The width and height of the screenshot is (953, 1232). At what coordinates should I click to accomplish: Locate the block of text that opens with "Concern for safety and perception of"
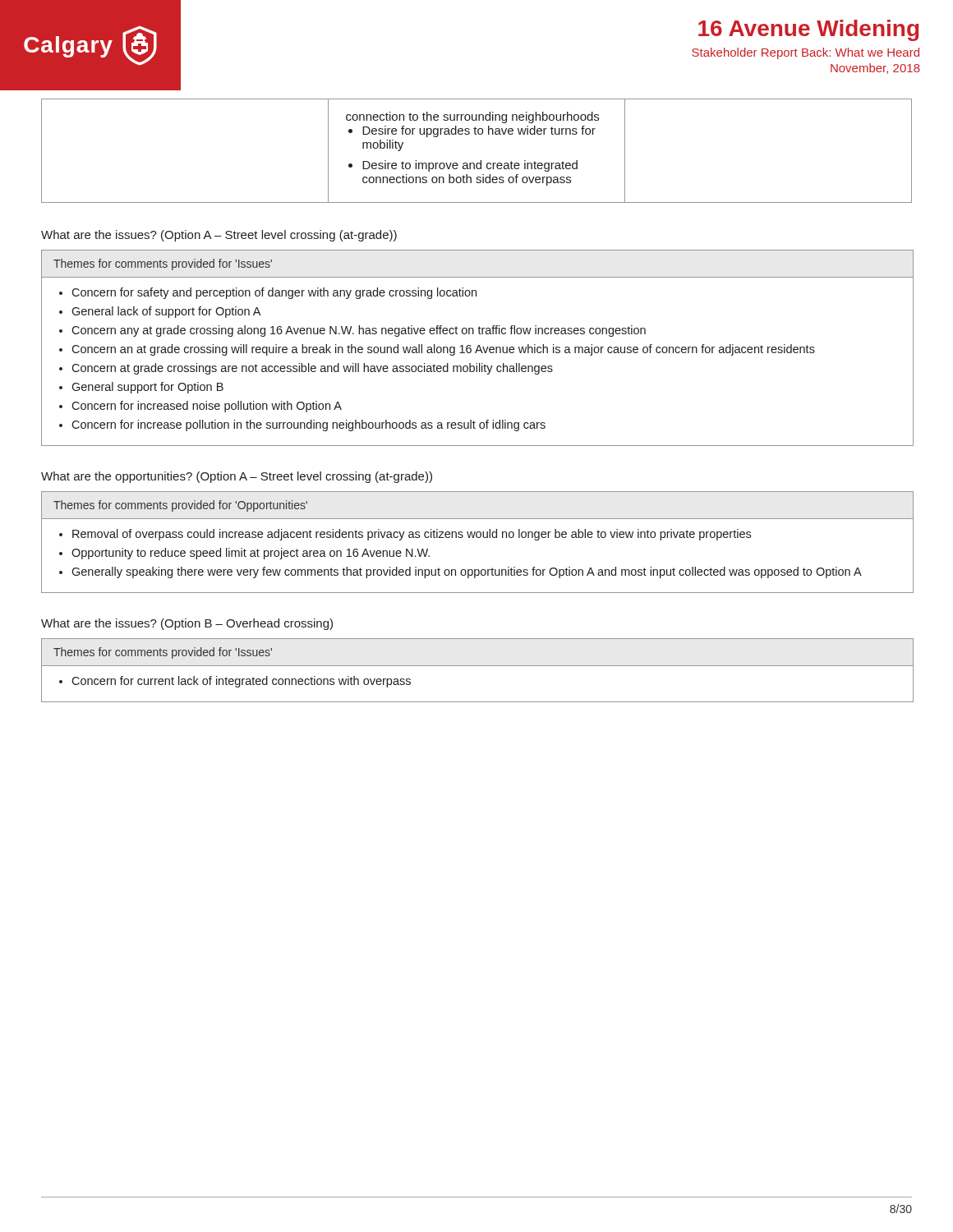tap(274, 292)
